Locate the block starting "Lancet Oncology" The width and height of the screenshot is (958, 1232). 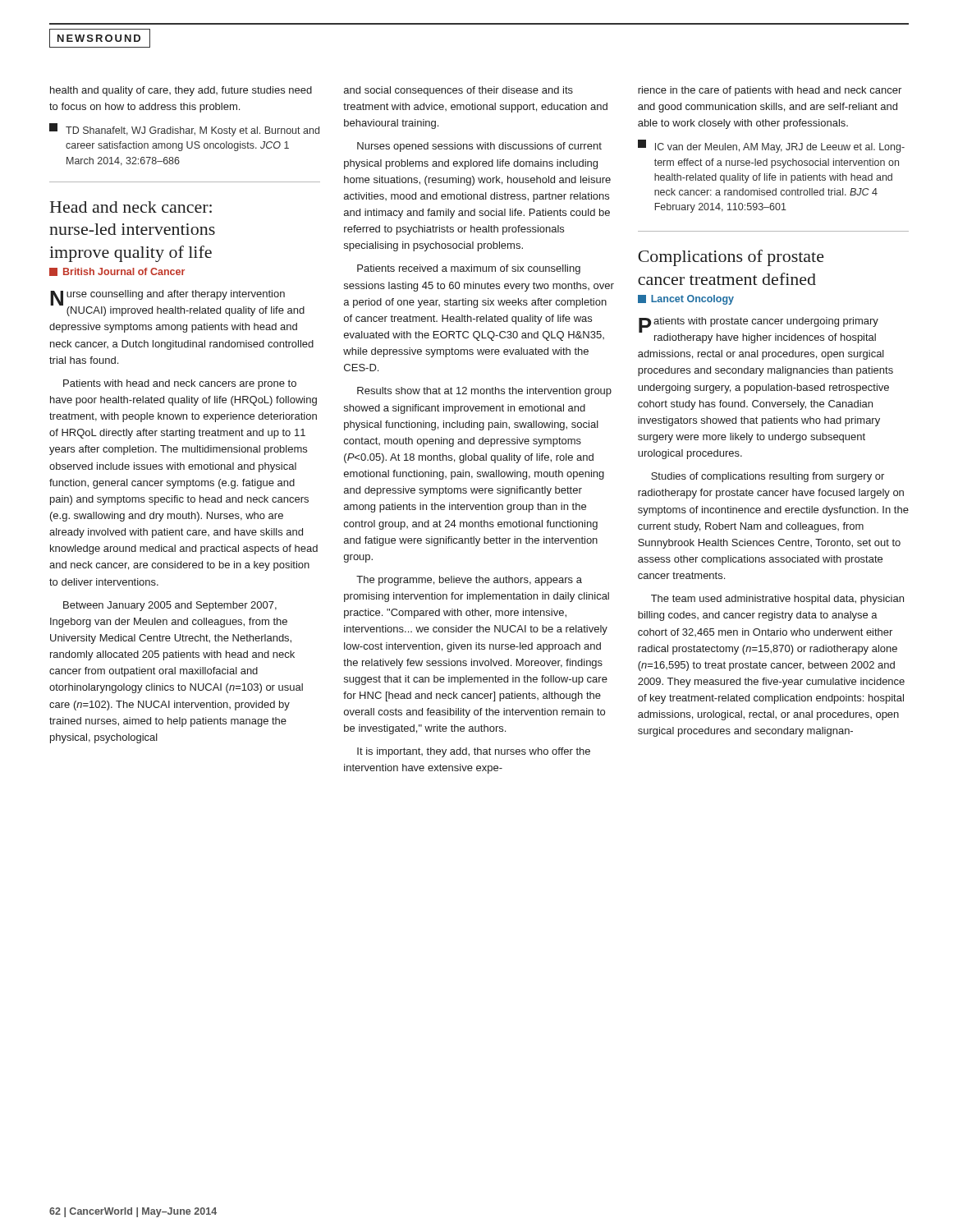click(686, 299)
